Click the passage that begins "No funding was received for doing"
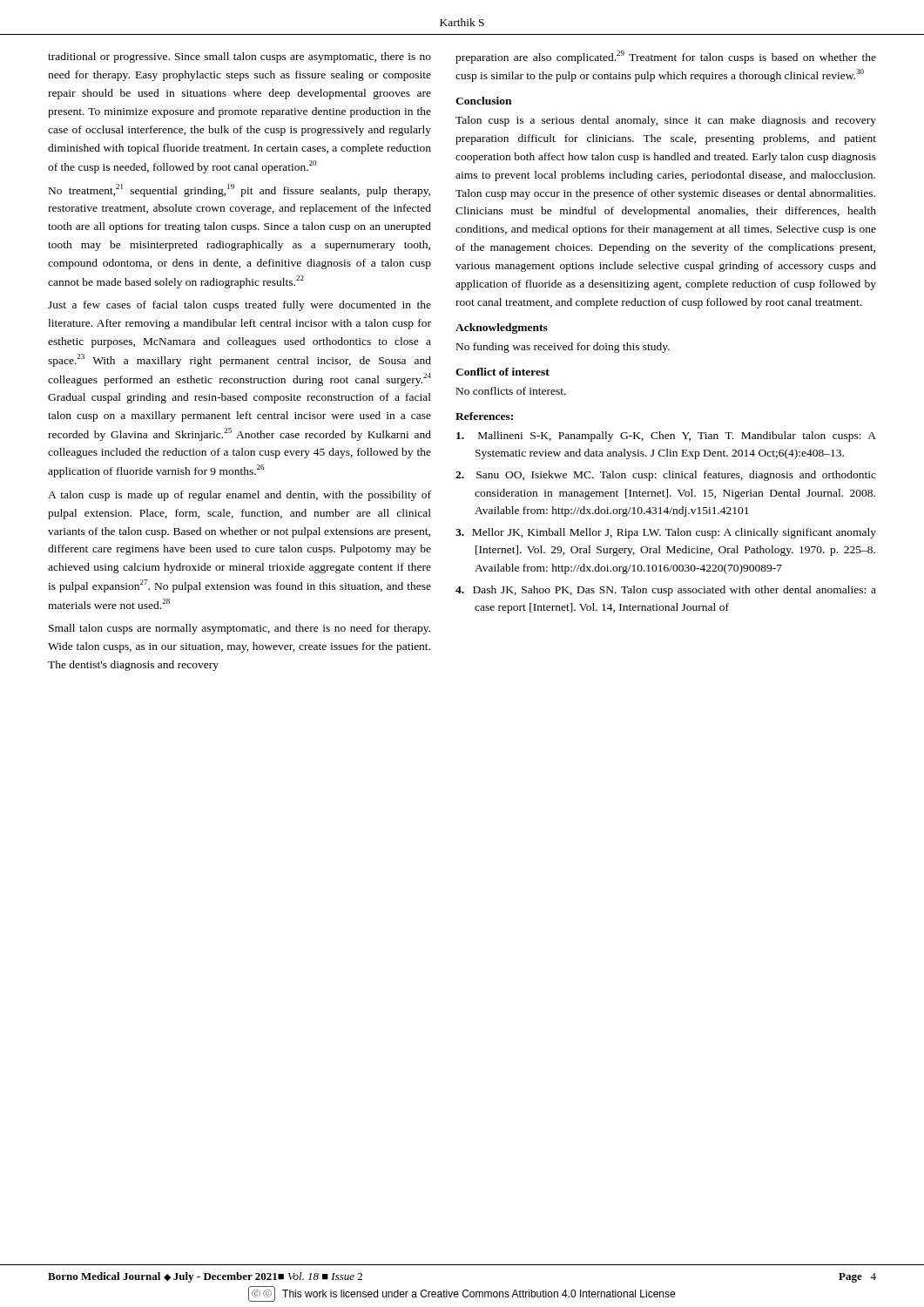This screenshot has width=924, height=1307. [x=666, y=347]
